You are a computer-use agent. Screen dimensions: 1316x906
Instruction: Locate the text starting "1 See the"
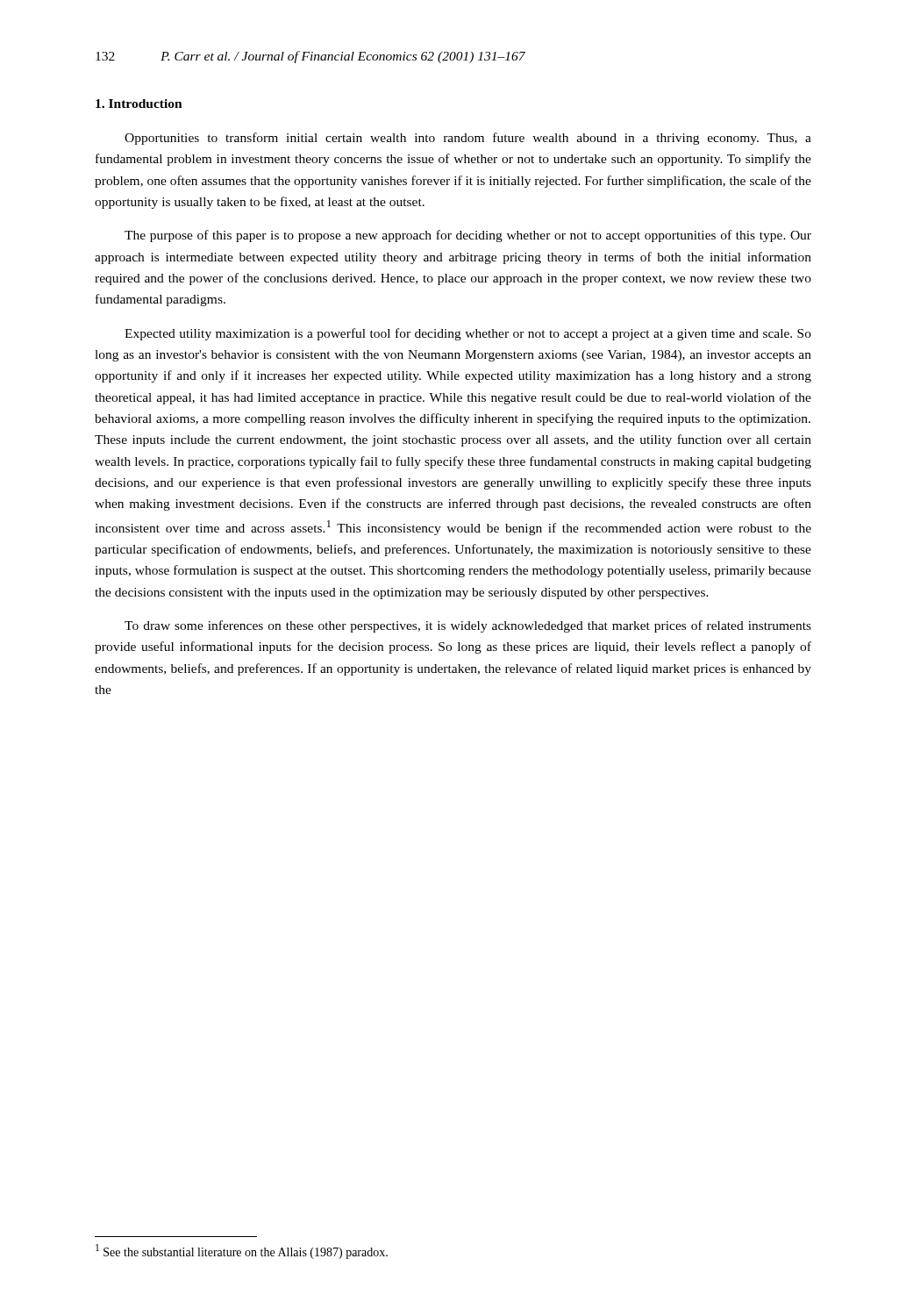point(241,1248)
